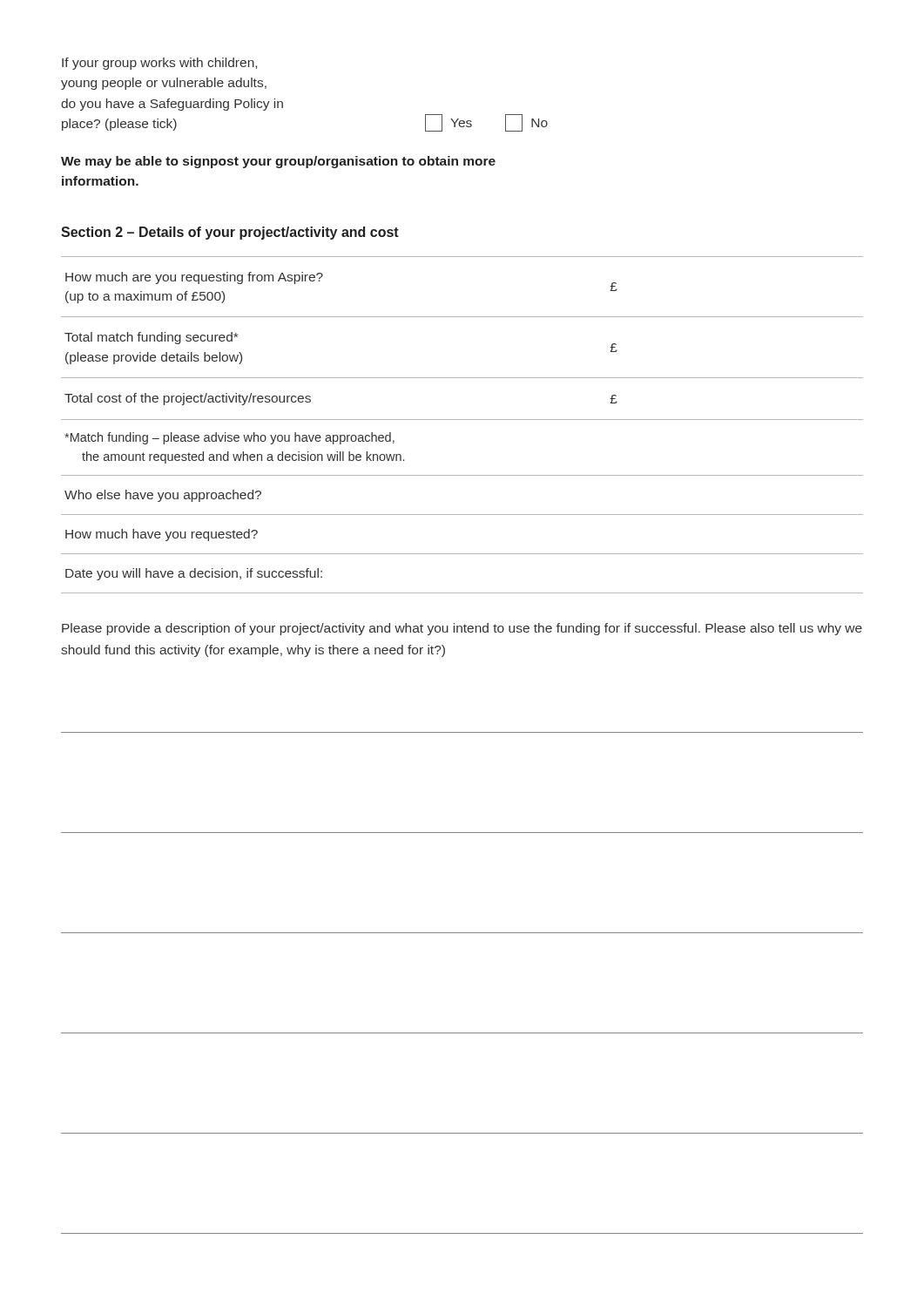Viewport: 924px width, 1307px height.
Task: Find the passage starting "We may be able"
Action: pyautogui.click(x=278, y=171)
